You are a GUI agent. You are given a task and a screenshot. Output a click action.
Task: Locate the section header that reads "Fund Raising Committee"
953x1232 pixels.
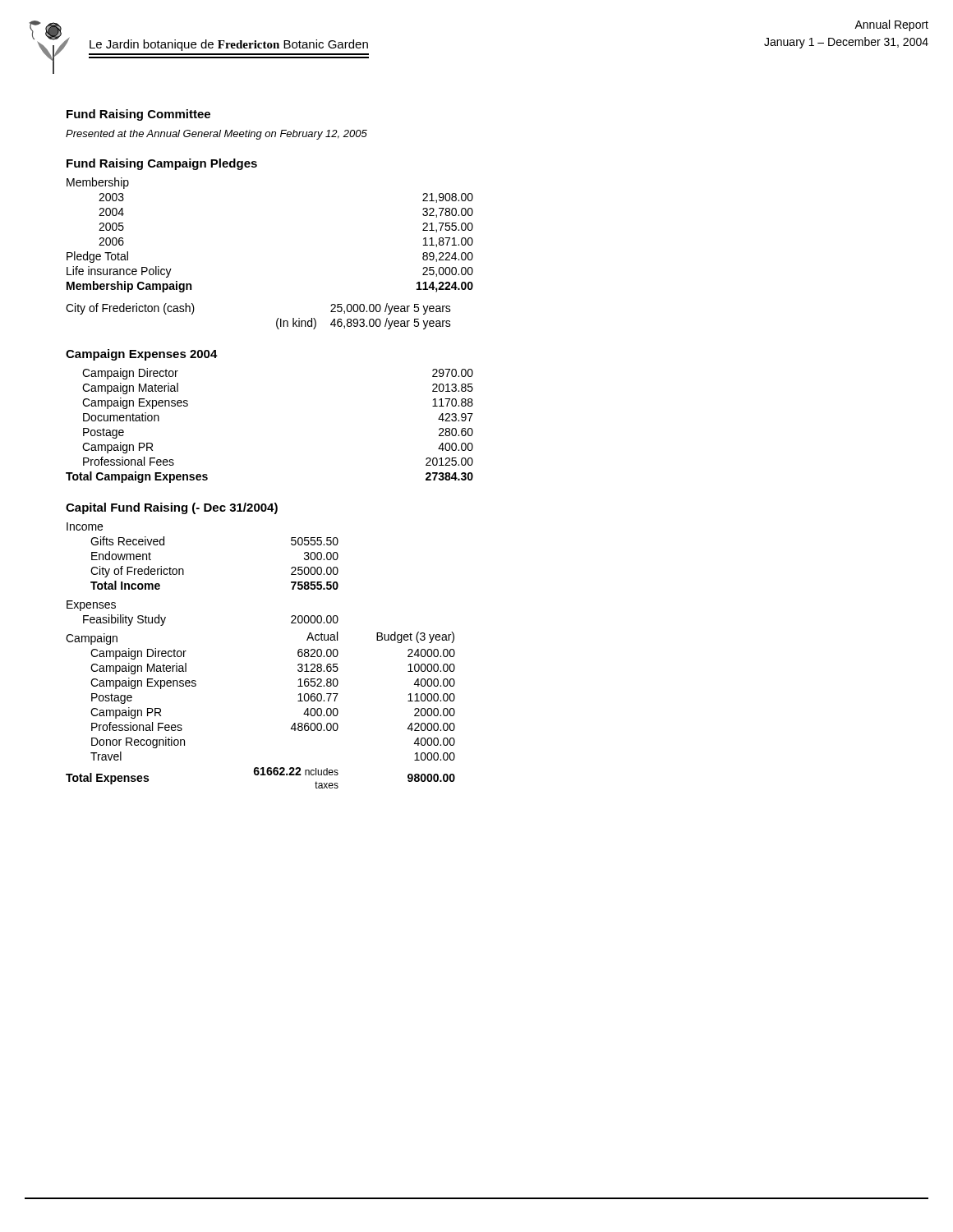pos(138,114)
